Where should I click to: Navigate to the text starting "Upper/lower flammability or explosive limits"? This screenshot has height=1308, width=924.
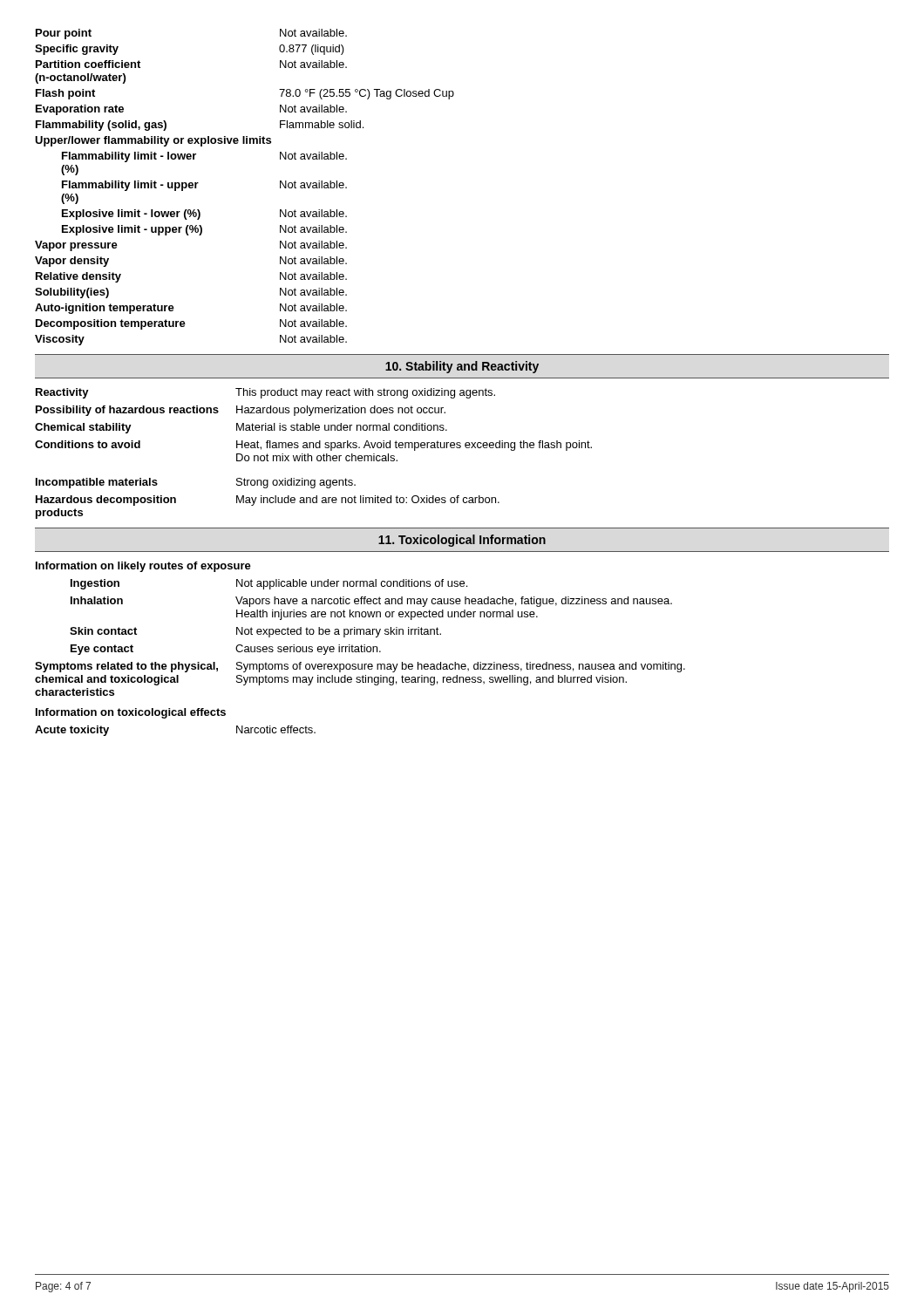[157, 140]
